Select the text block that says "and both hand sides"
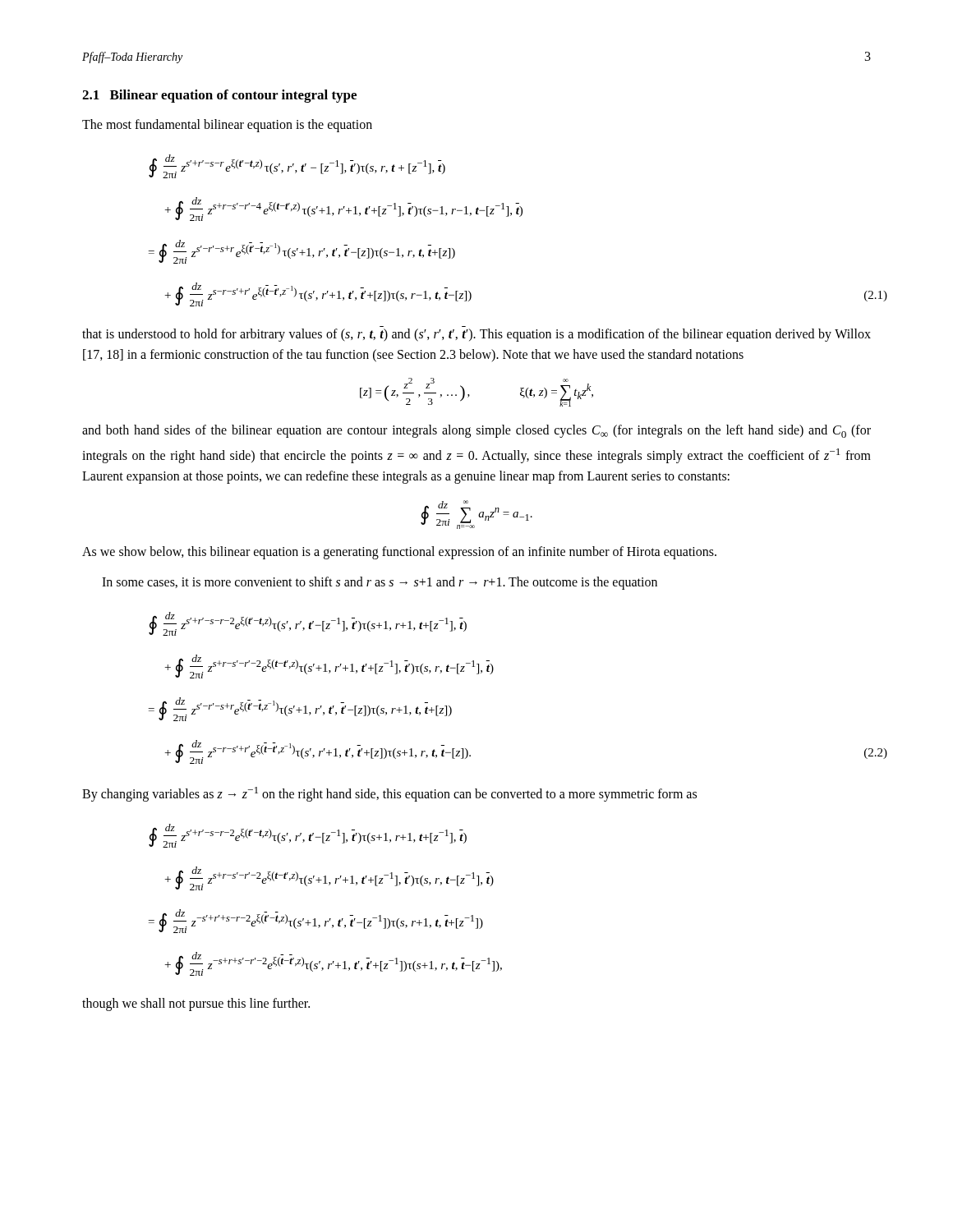953x1232 pixels. point(476,454)
